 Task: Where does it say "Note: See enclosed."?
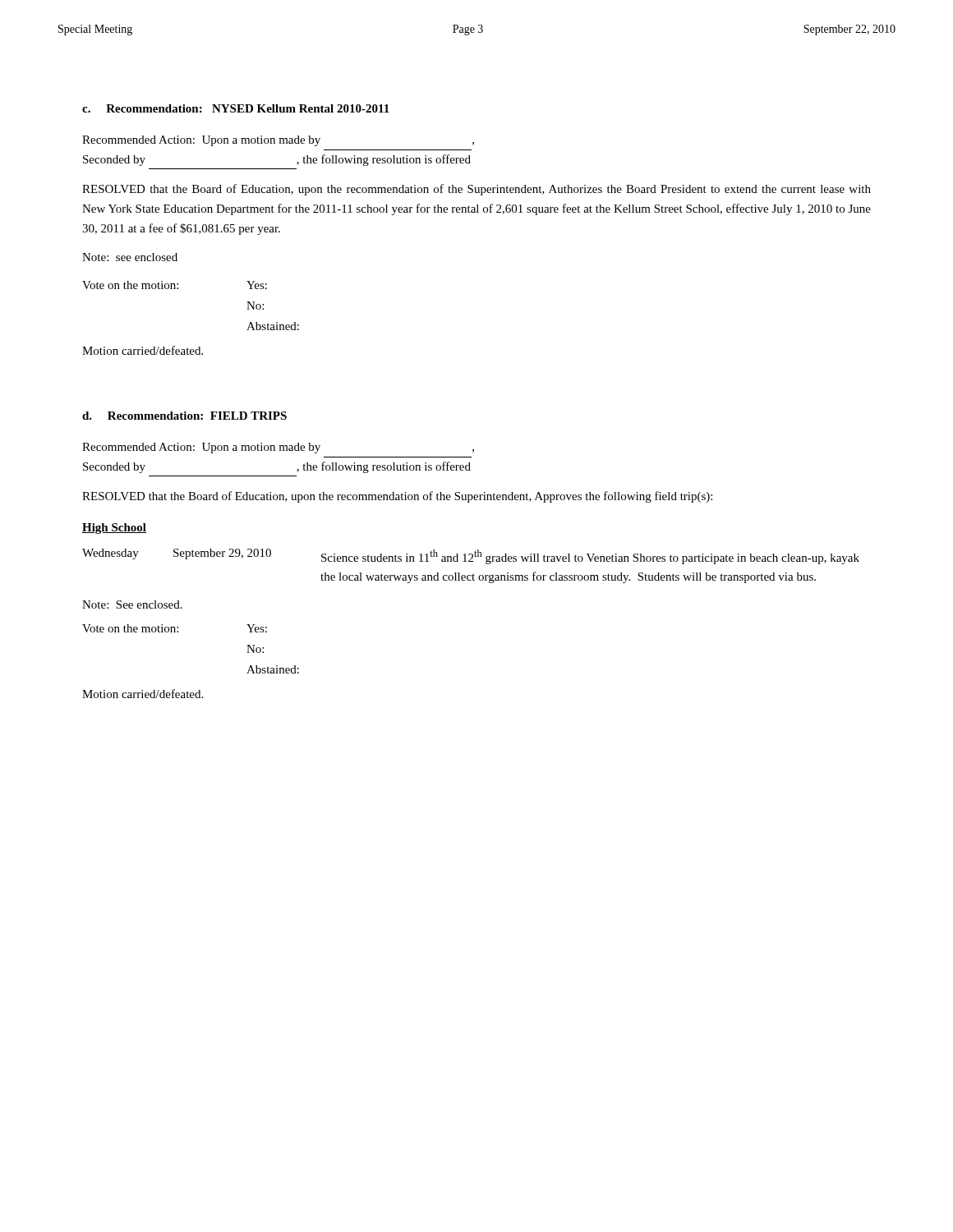[132, 604]
